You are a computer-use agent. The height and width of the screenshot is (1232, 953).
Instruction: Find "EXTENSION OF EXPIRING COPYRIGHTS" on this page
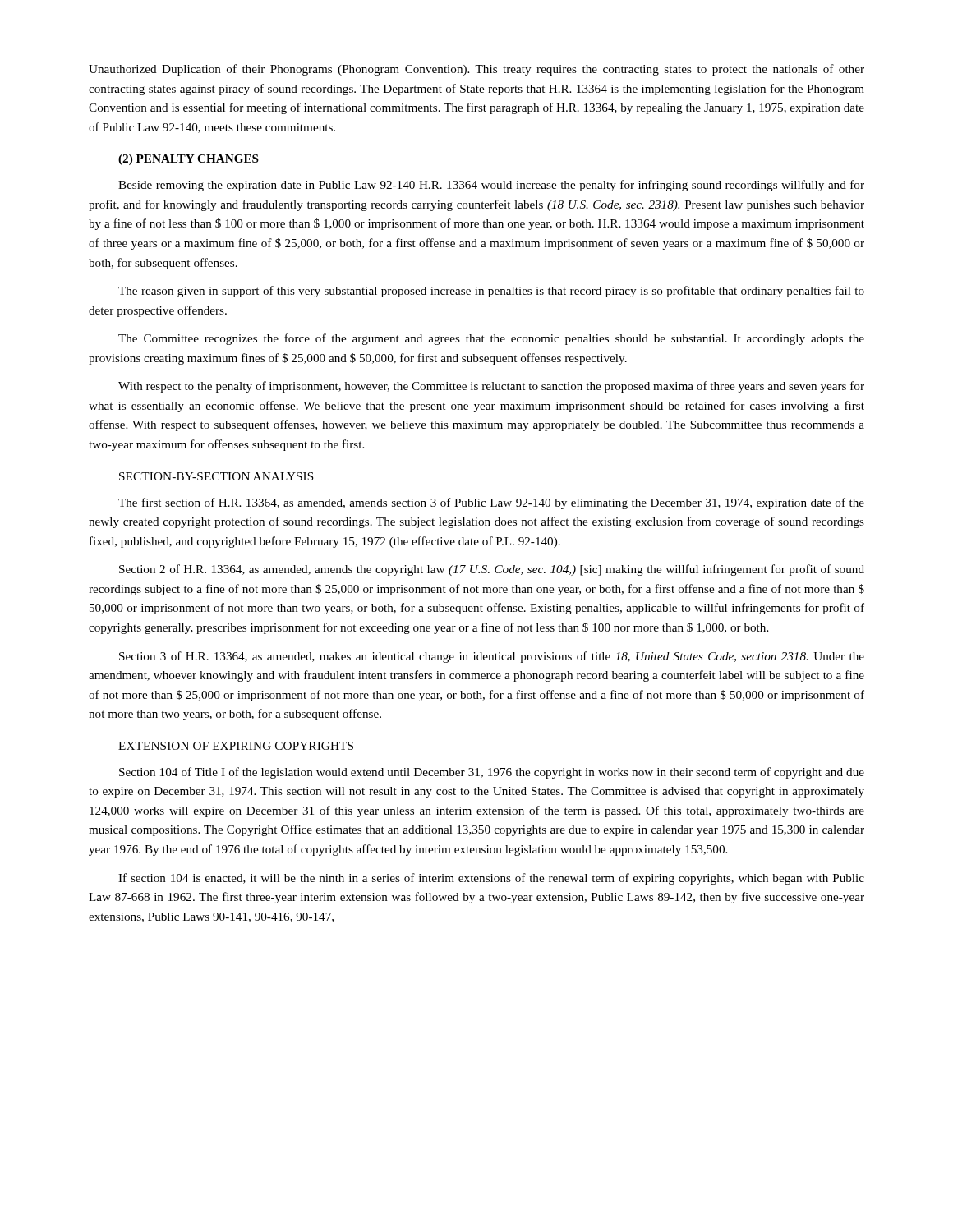tap(236, 745)
